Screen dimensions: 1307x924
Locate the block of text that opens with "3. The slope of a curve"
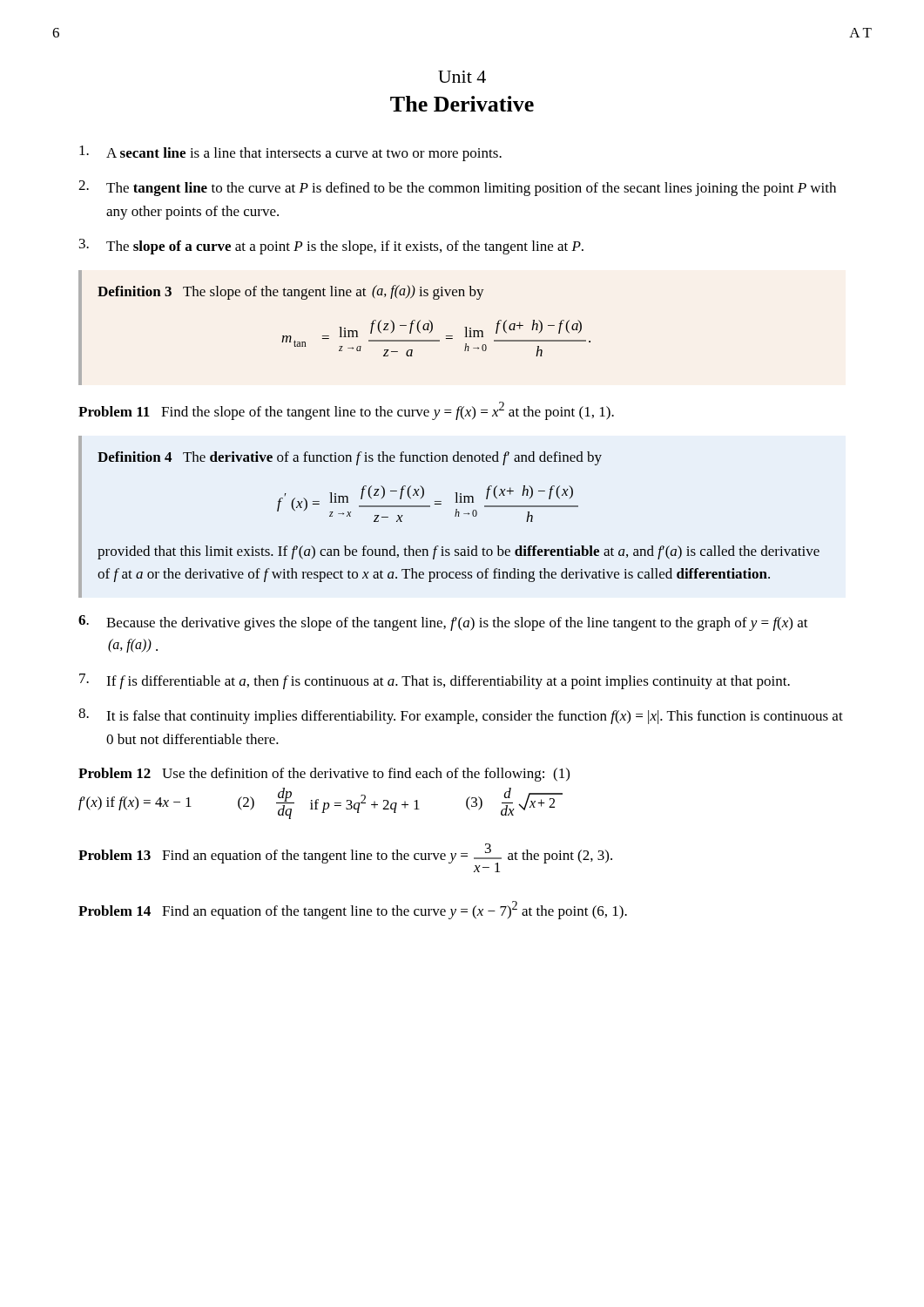coord(462,247)
